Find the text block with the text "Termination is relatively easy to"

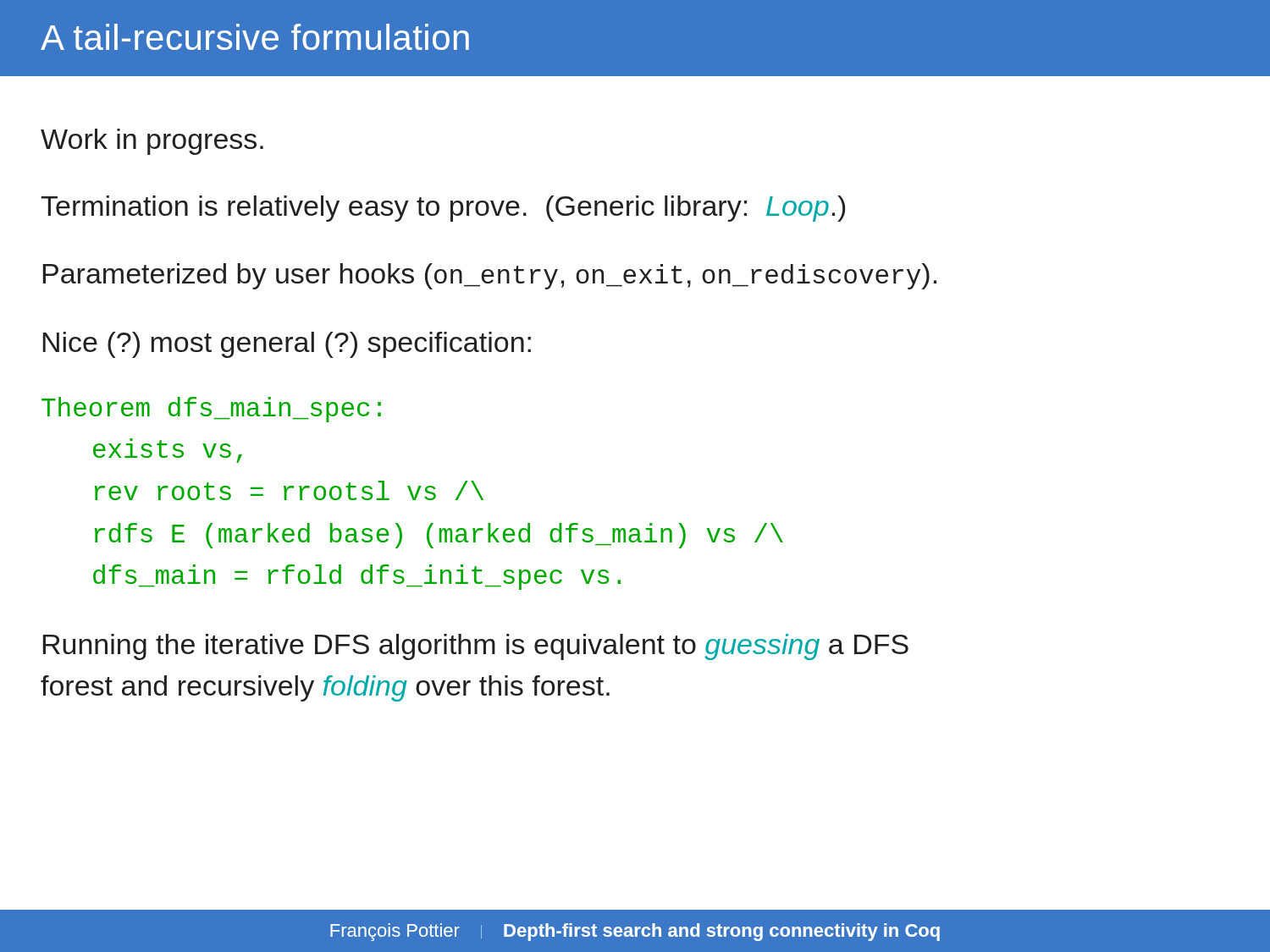point(444,206)
